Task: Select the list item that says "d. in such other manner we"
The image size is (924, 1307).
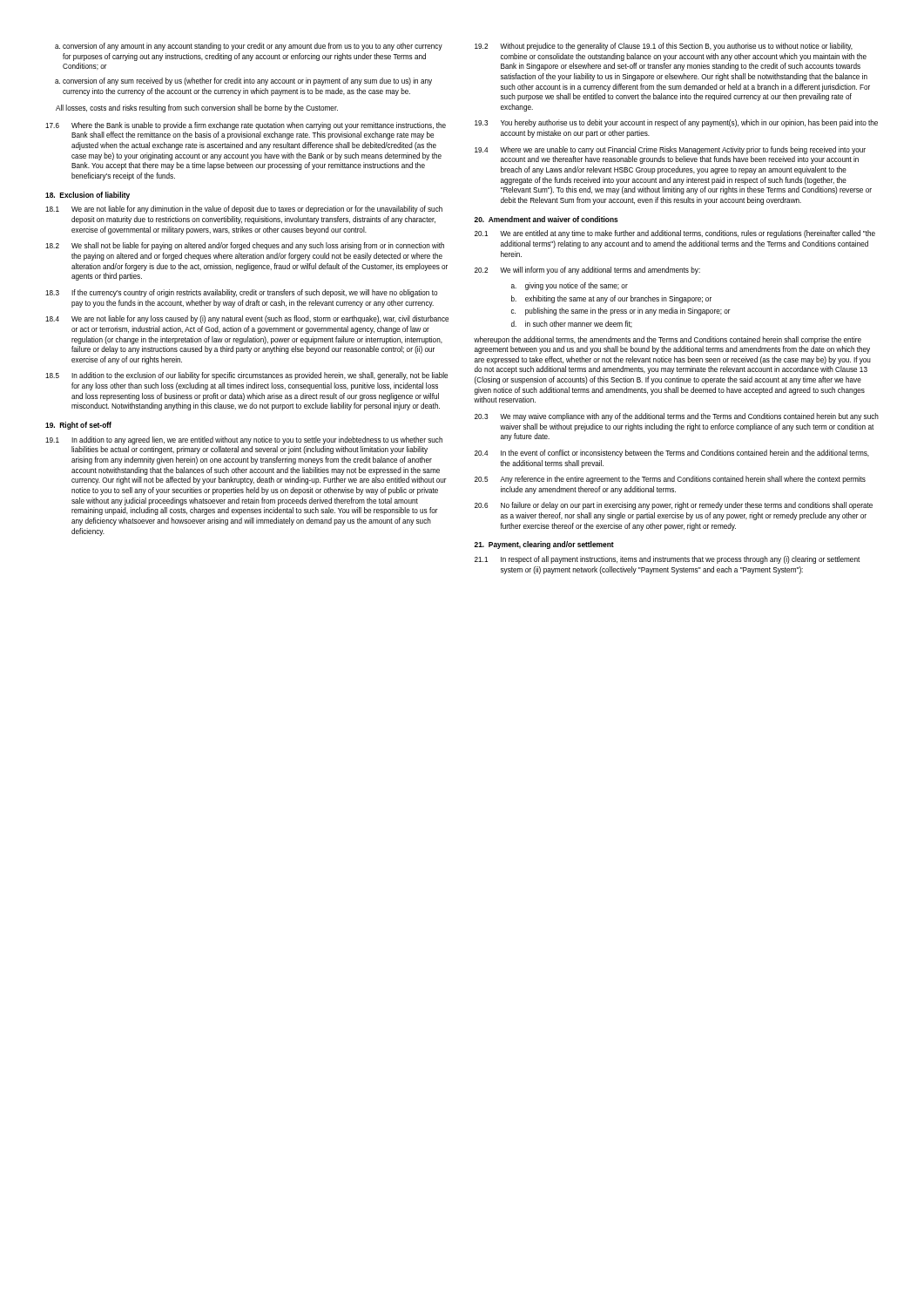Action: tap(572, 325)
